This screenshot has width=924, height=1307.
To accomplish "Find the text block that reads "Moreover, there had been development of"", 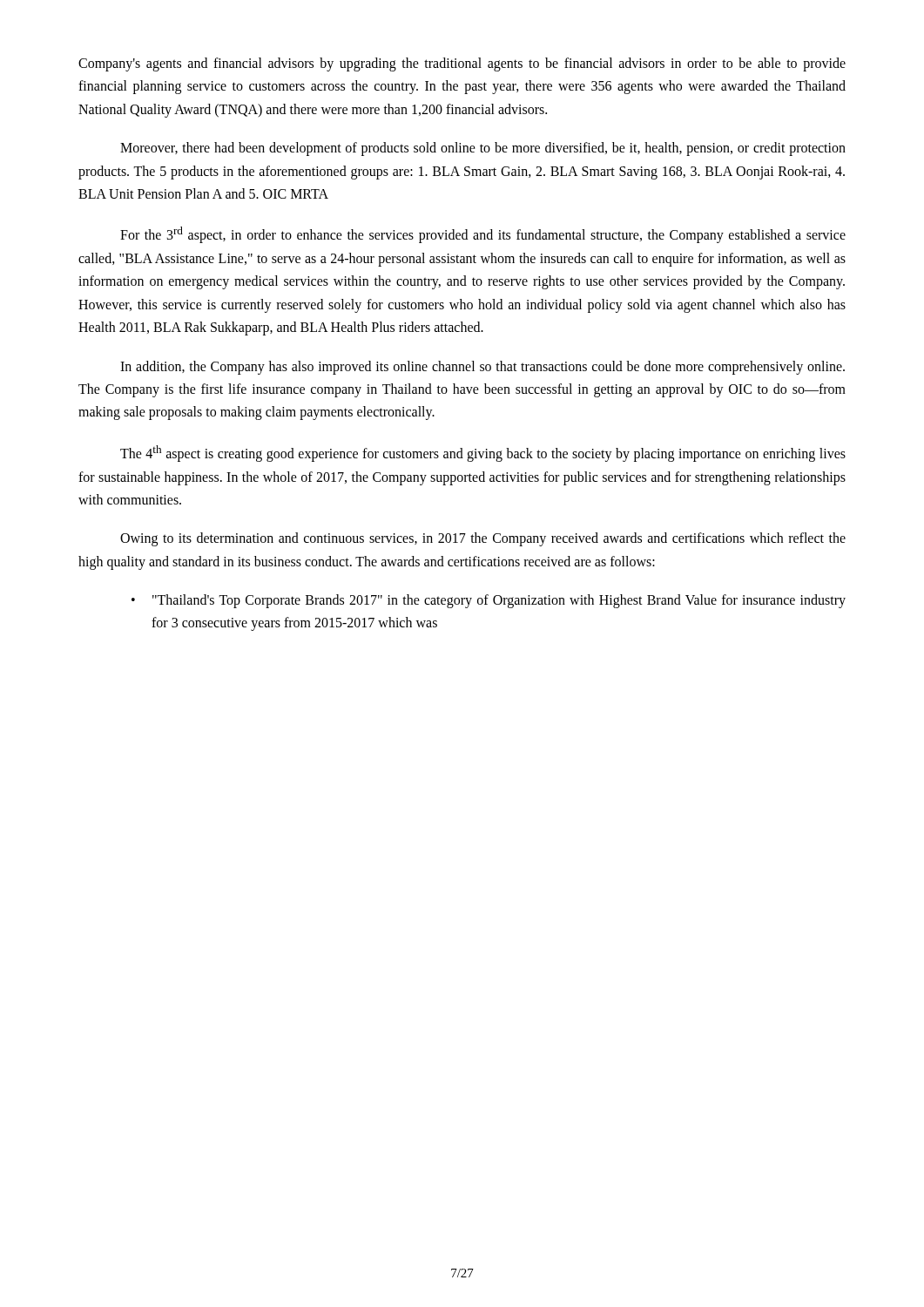I will pyautogui.click(x=462, y=171).
